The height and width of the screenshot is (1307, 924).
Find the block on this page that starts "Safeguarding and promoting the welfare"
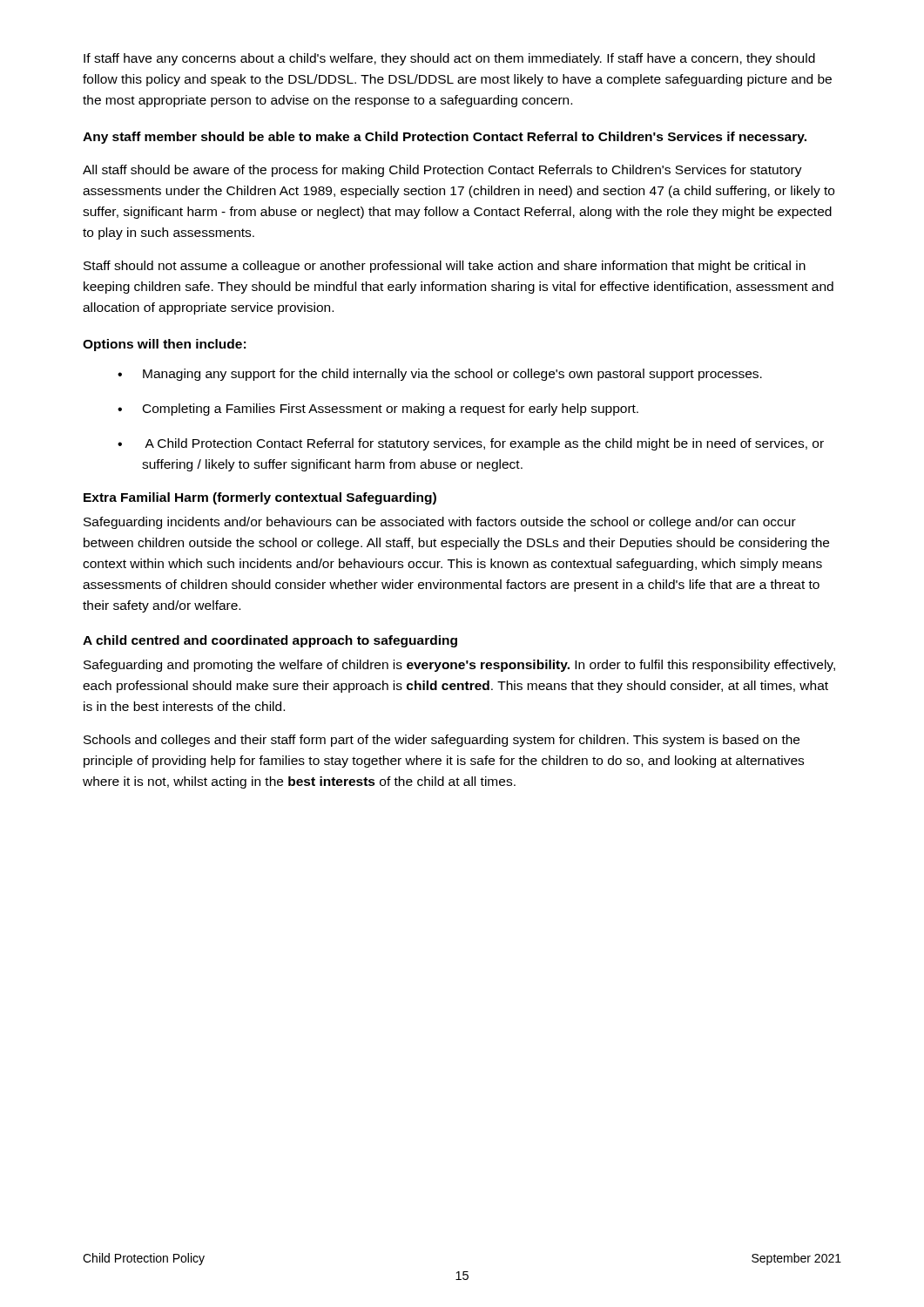[x=460, y=685]
